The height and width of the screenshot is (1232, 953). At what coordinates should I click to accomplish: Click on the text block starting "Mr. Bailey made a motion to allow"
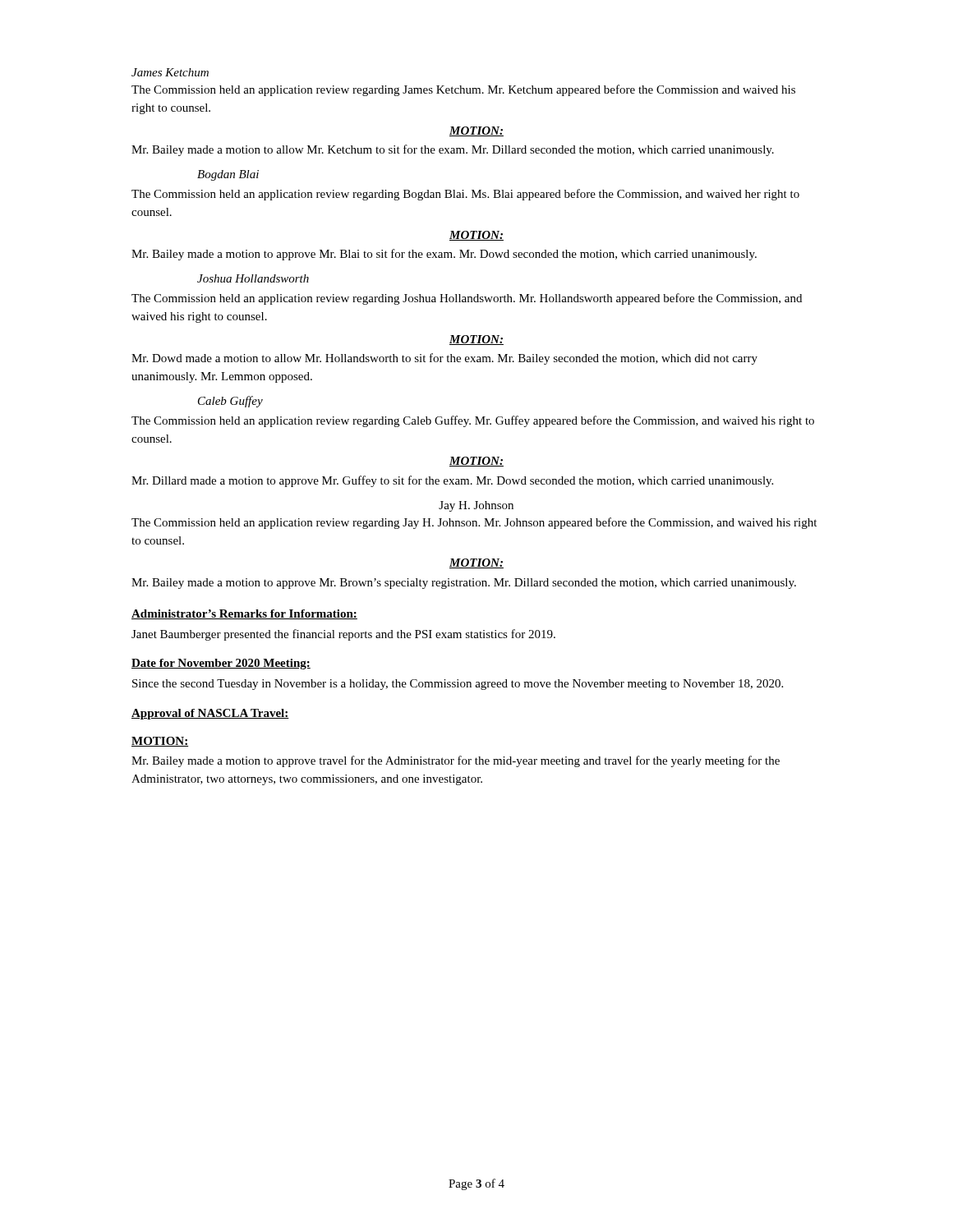pos(476,150)
